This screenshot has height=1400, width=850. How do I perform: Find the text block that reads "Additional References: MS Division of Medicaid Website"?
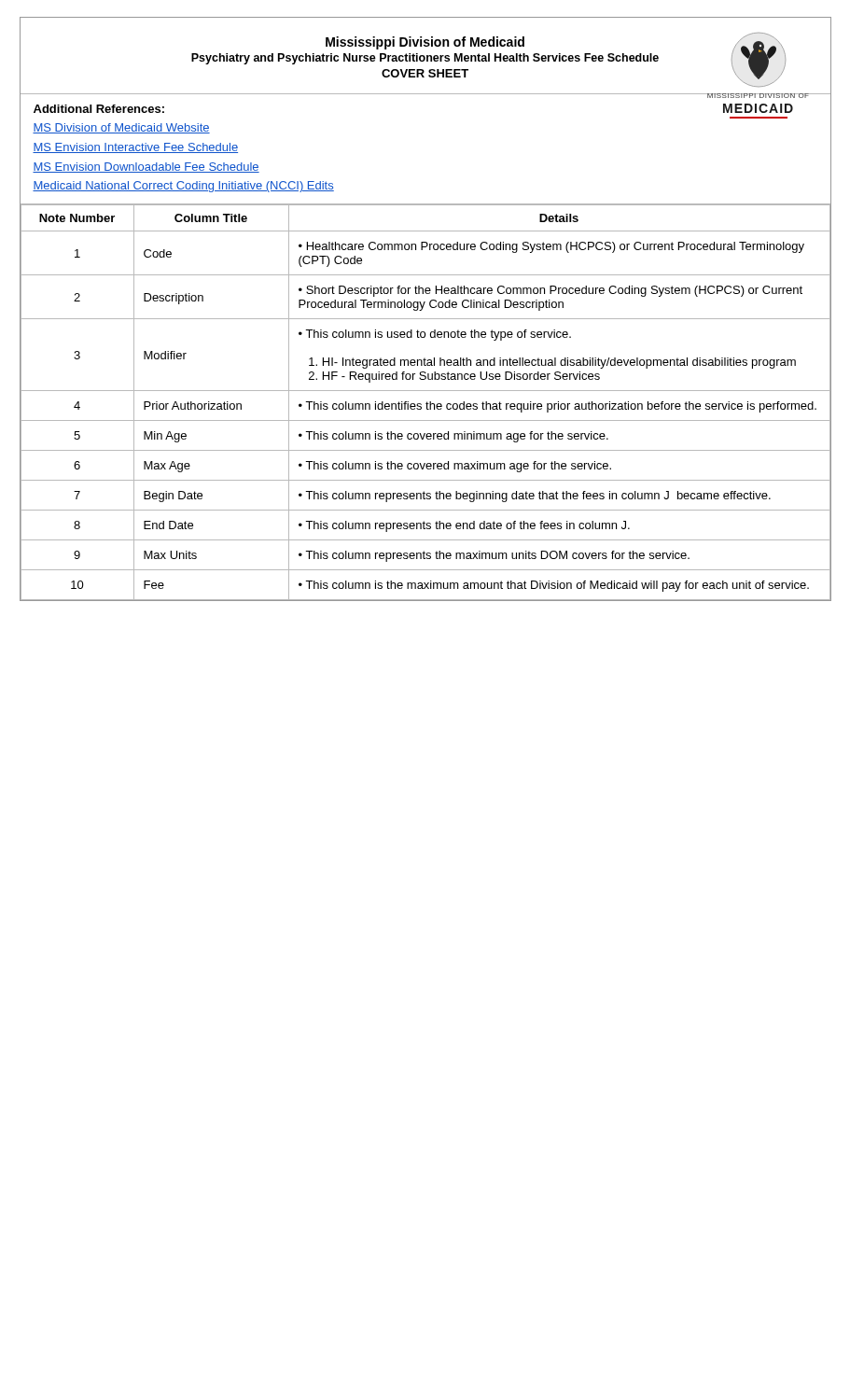84,108
